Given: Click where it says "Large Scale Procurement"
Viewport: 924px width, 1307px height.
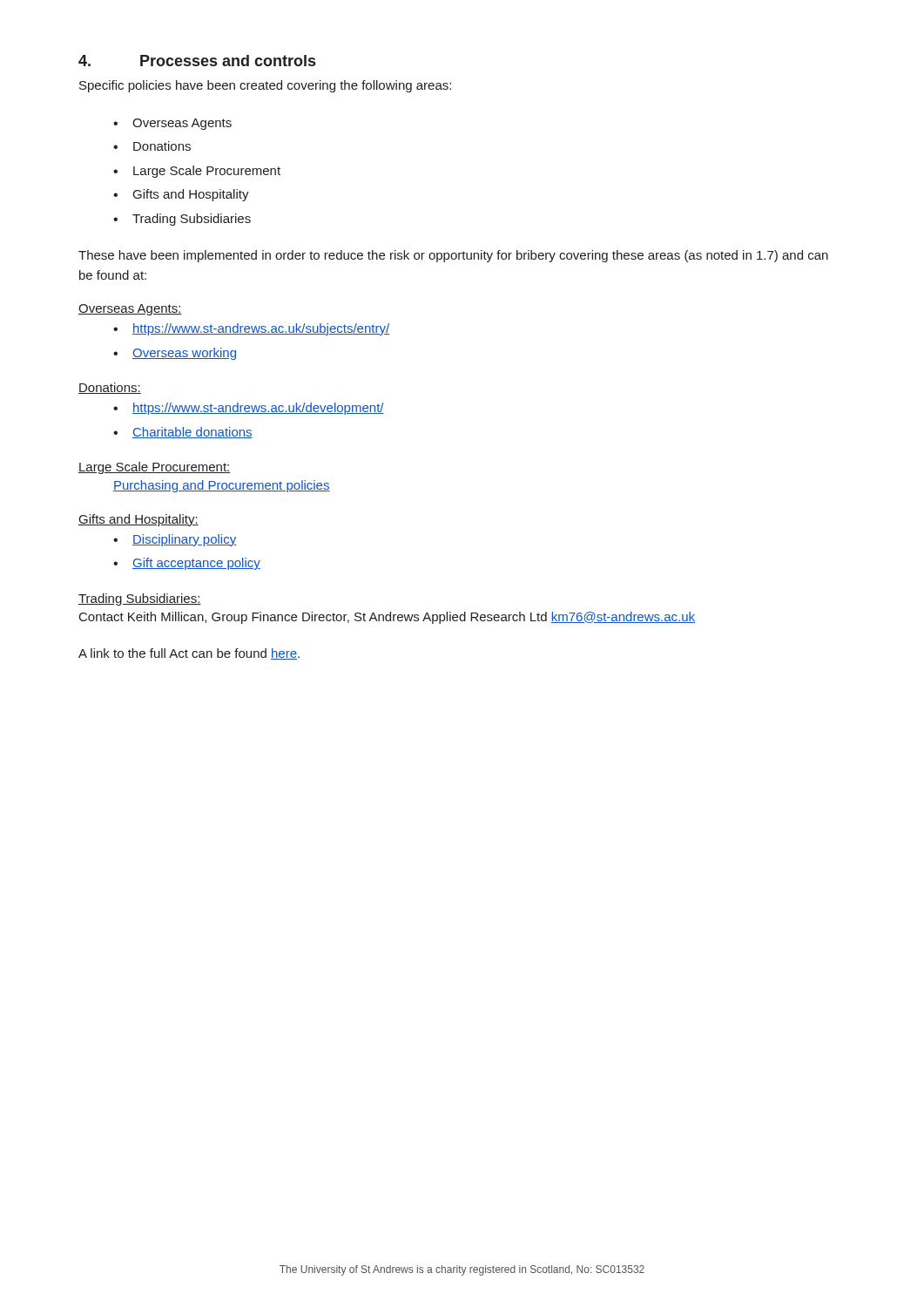Looking at the screenshot, I should 206,170.
